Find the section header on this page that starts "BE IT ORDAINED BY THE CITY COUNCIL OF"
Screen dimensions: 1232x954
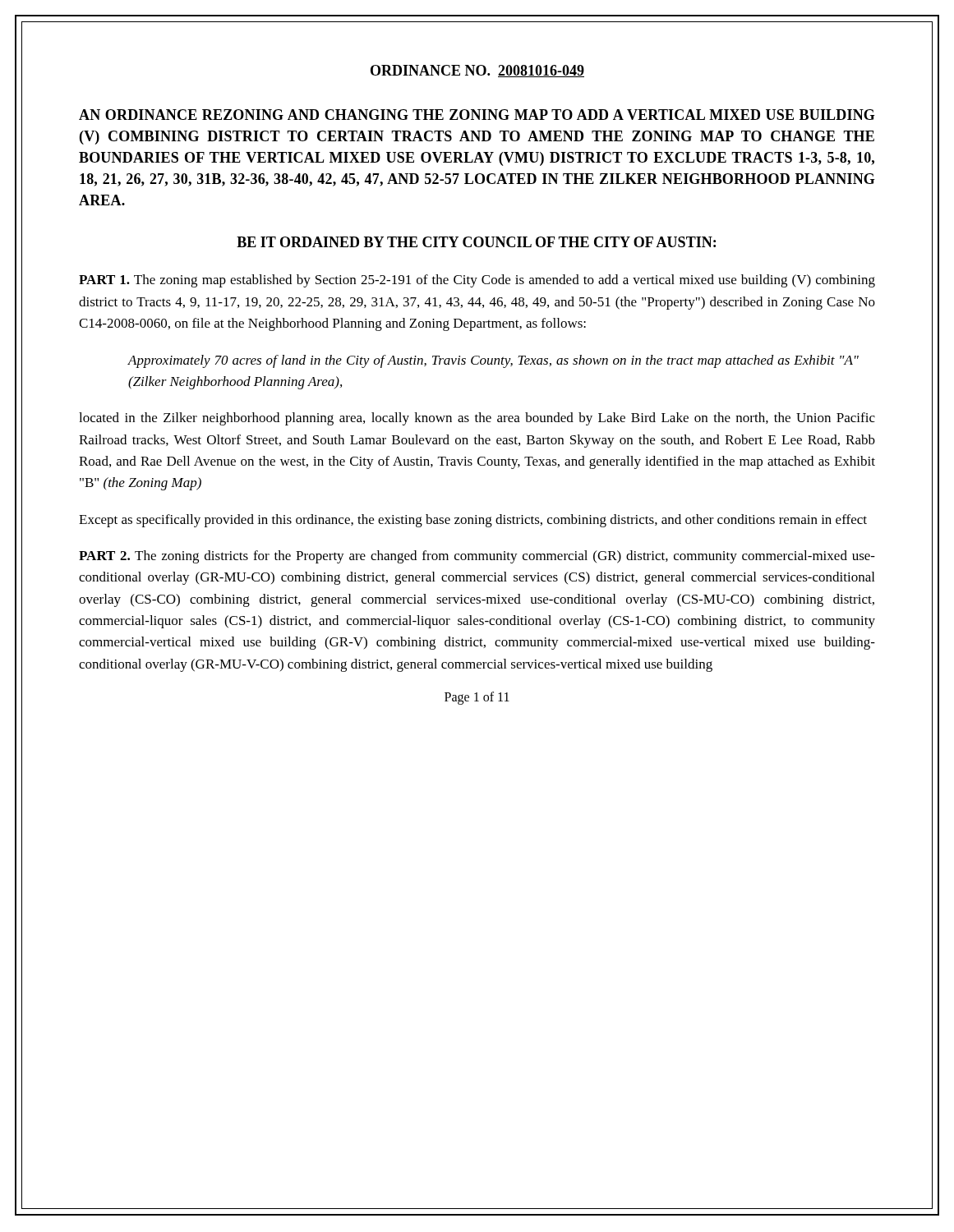click(477, 243)
